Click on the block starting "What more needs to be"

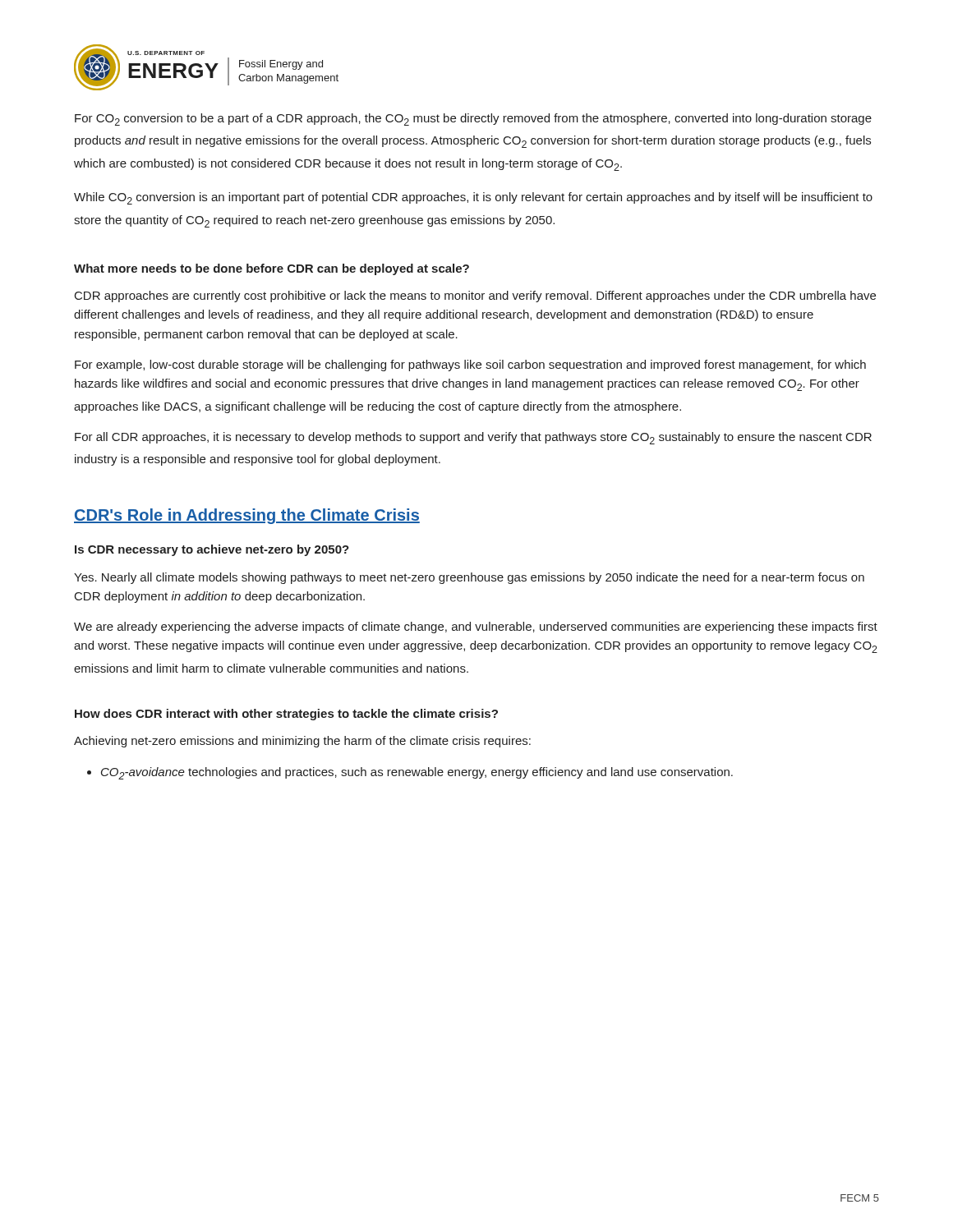476,268
